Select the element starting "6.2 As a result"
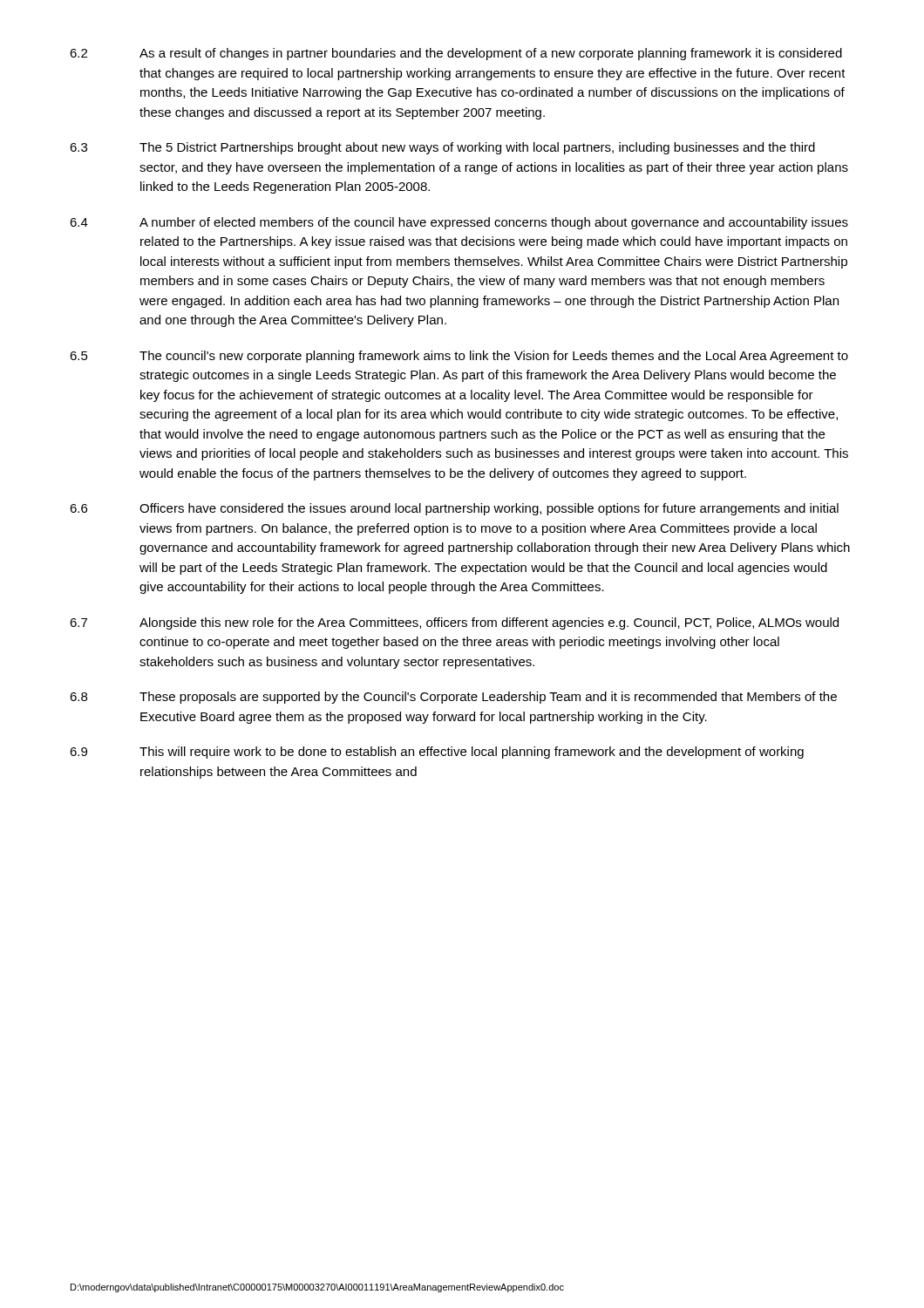The image size is (924, 1308). tap(462, 83)
